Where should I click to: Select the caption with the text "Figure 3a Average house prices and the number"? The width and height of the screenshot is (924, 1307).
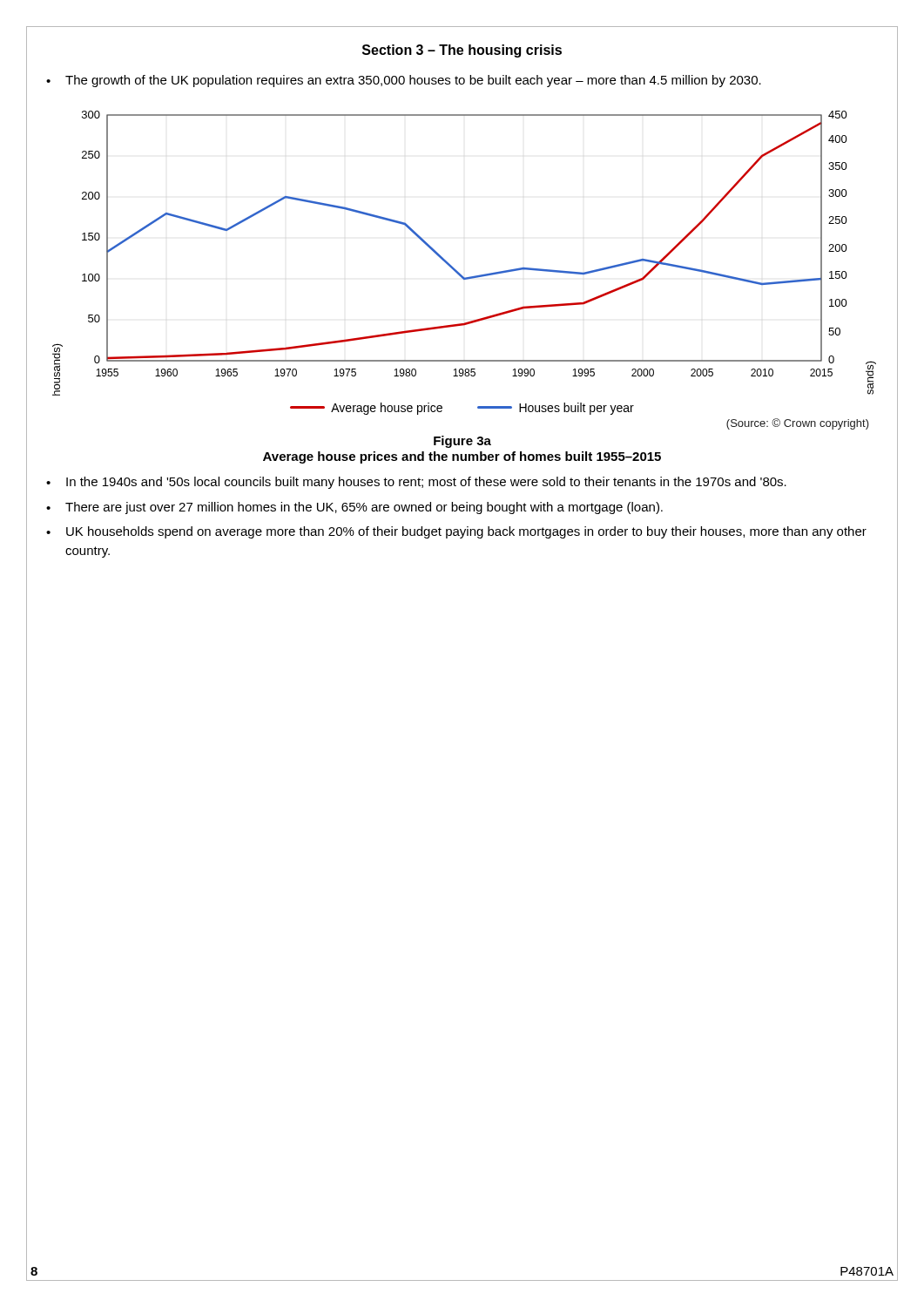click(x=462, y=448)
